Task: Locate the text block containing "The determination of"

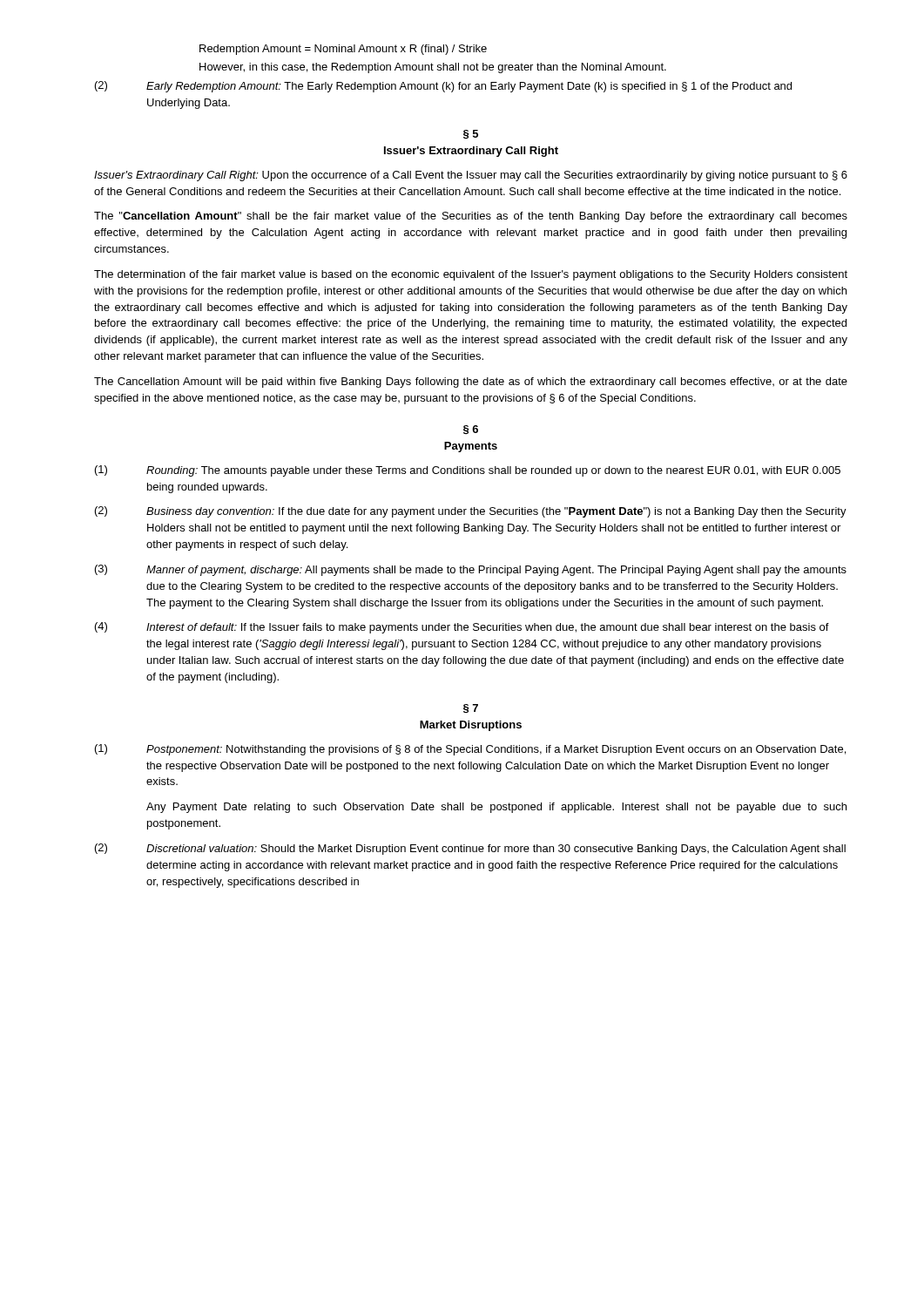Action: pos(471,315)
